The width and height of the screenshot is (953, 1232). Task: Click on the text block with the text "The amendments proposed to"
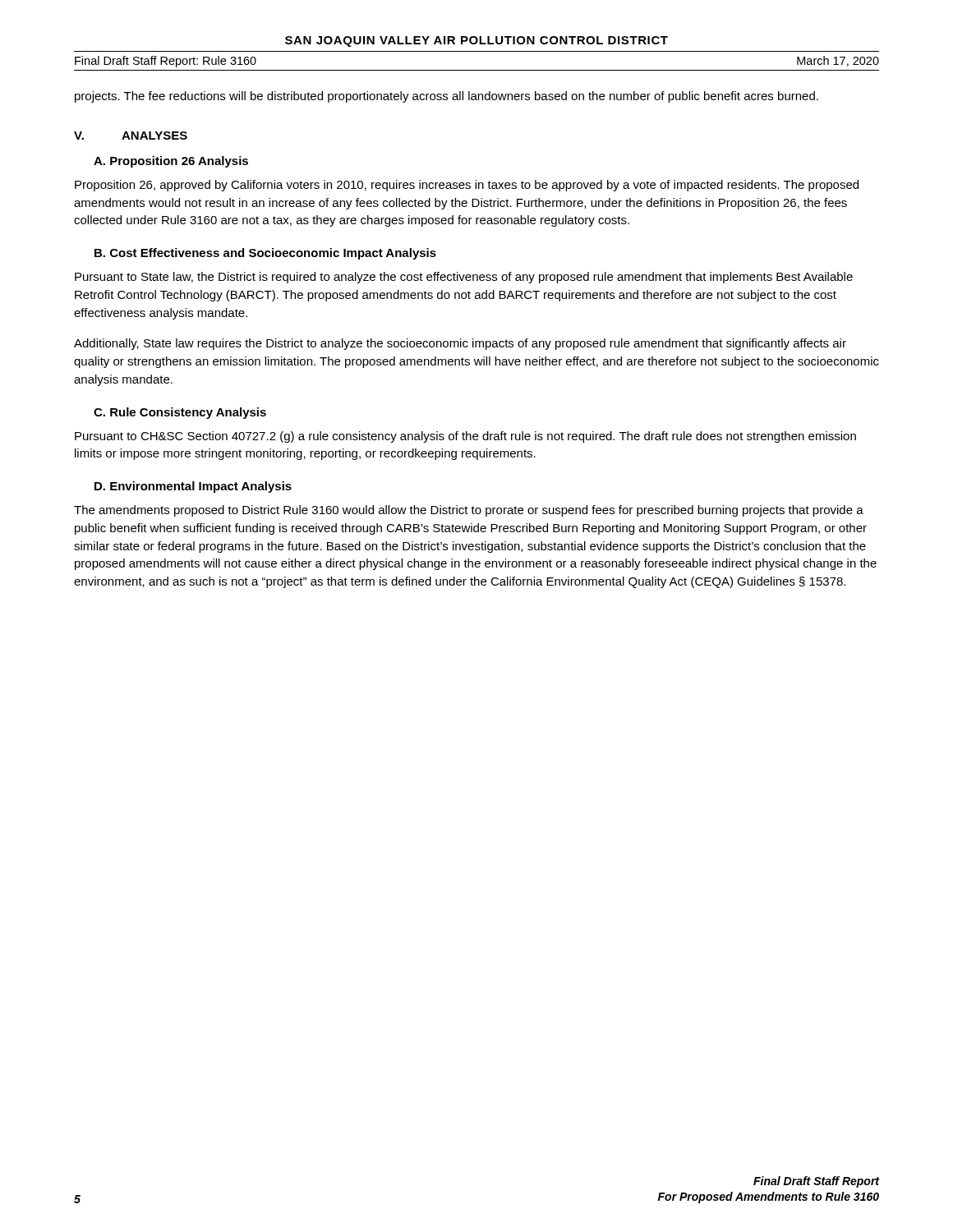(x=475, y=545)
